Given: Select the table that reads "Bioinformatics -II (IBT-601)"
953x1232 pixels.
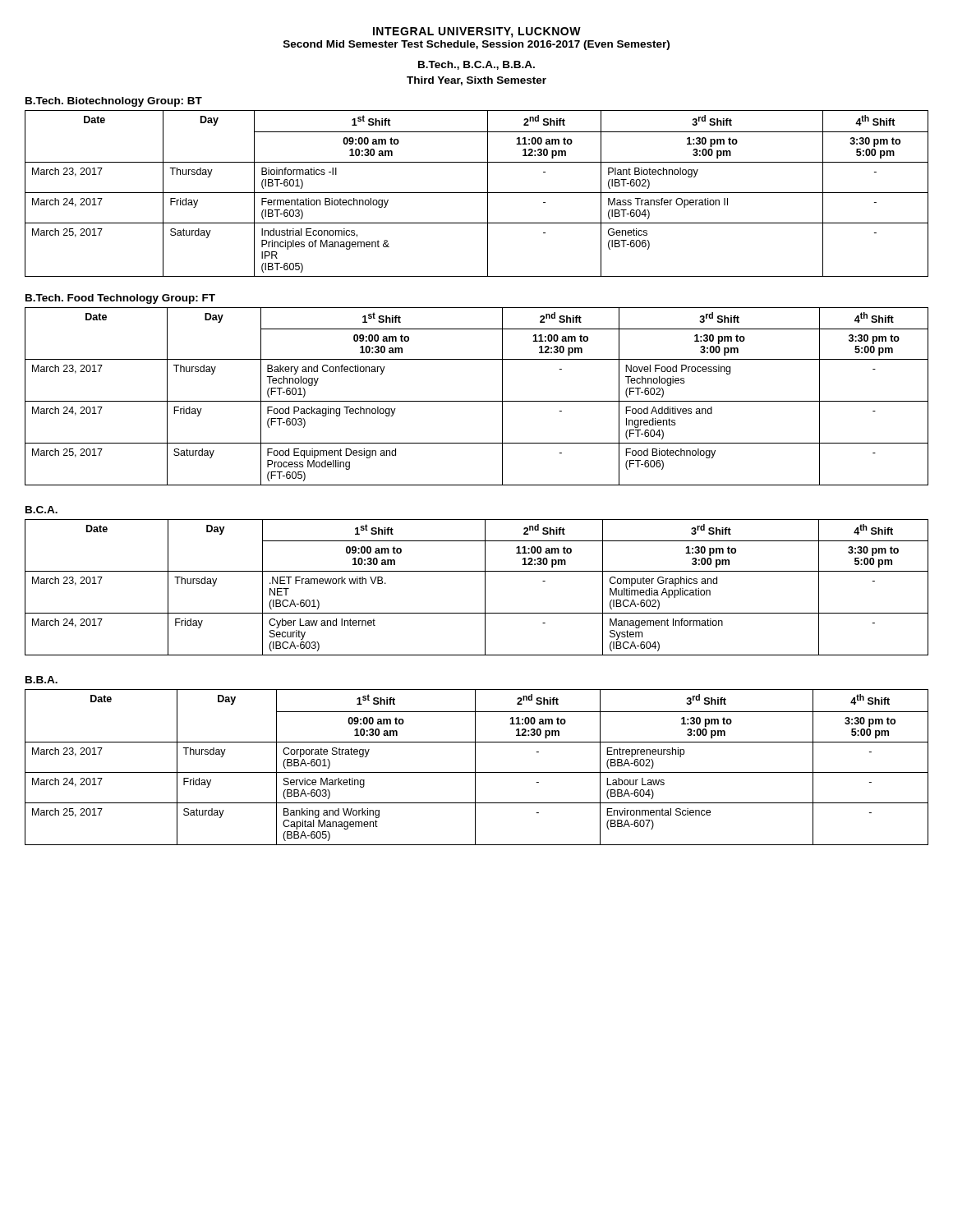Looking at the screenshot, I should coord(476,193).
